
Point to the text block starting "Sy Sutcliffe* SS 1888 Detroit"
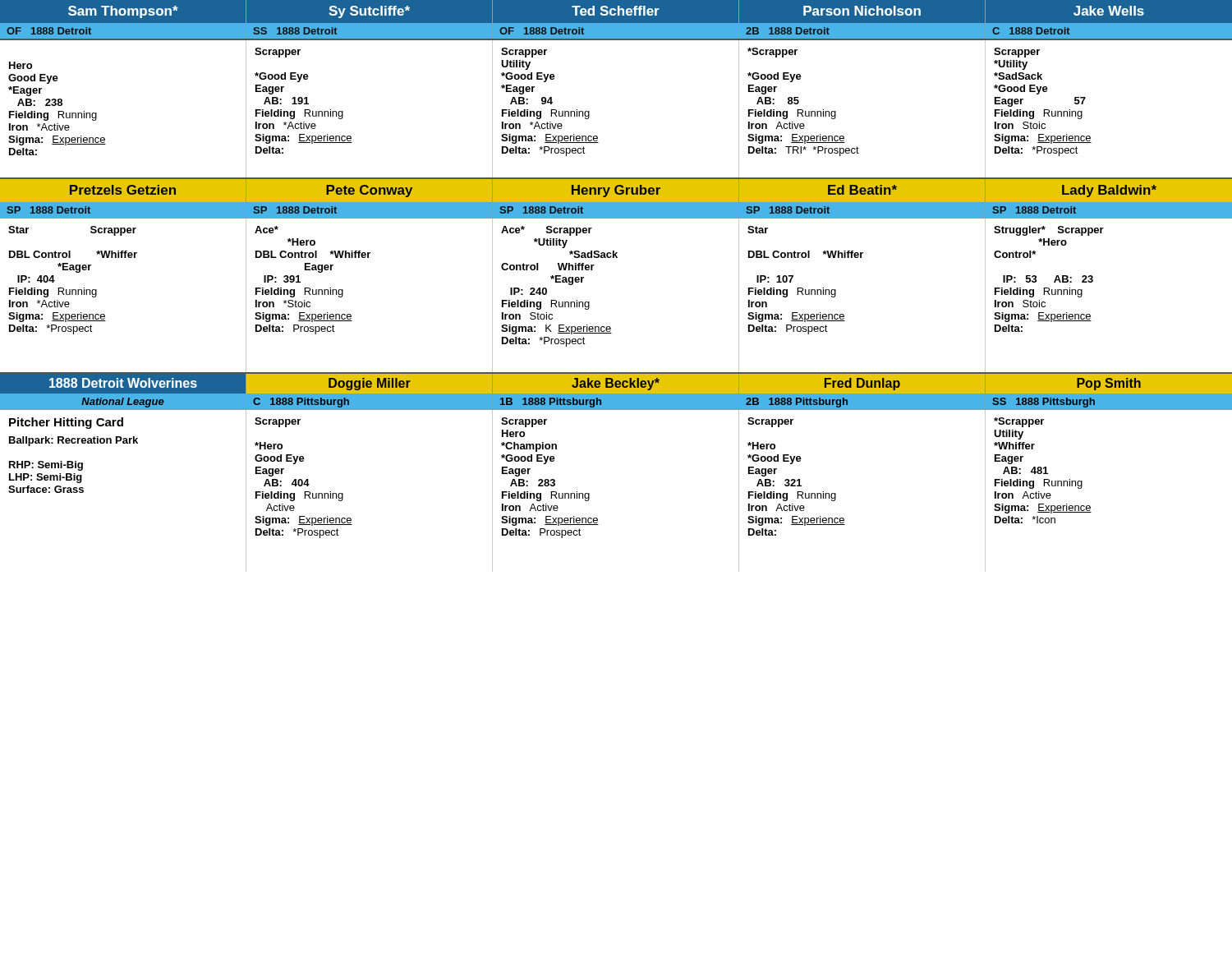coord(369,19)
